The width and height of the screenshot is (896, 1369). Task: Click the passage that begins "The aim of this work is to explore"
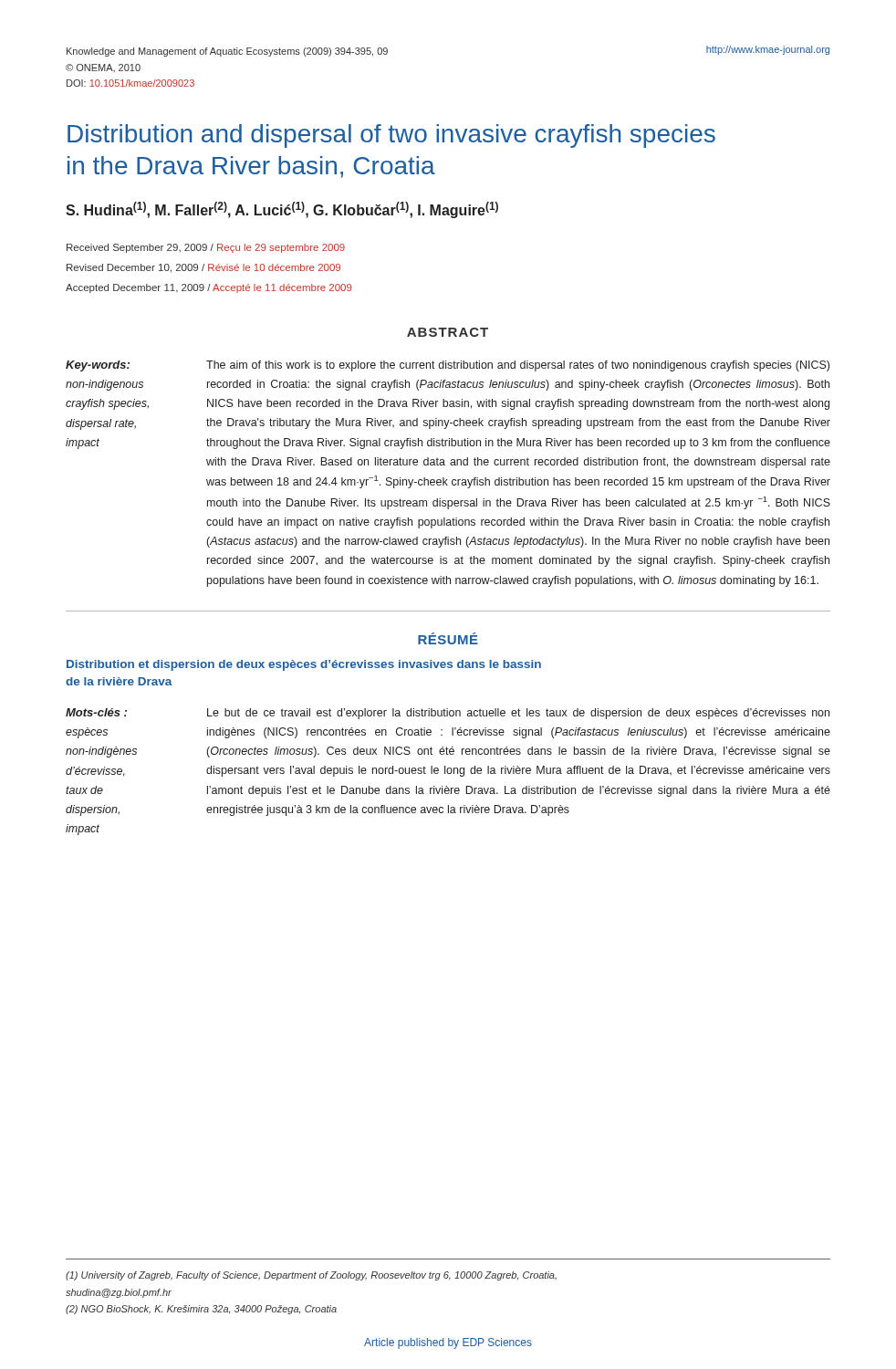[518, 473]
